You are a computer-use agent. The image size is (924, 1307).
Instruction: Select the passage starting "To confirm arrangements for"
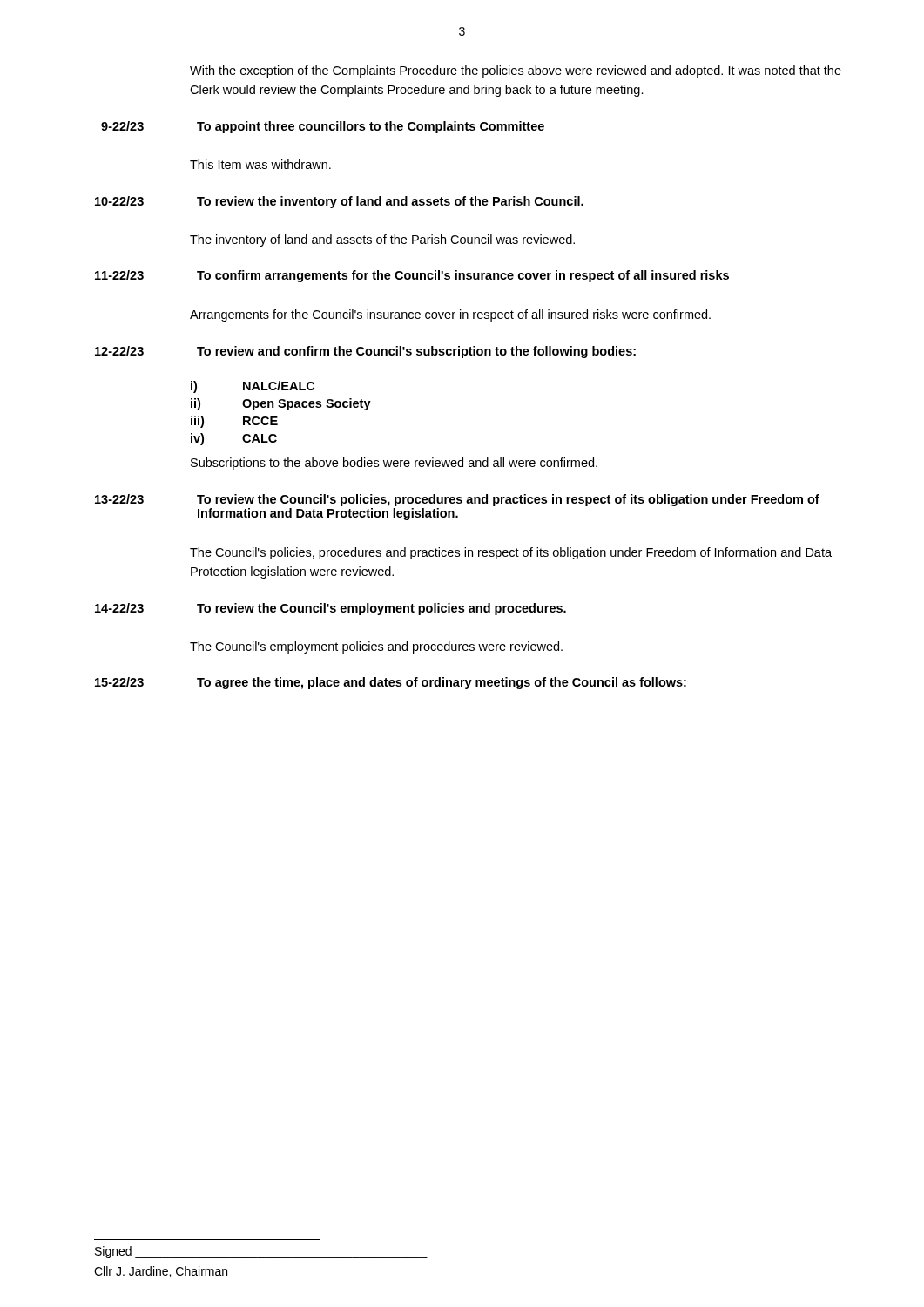(x=463, y=276)
